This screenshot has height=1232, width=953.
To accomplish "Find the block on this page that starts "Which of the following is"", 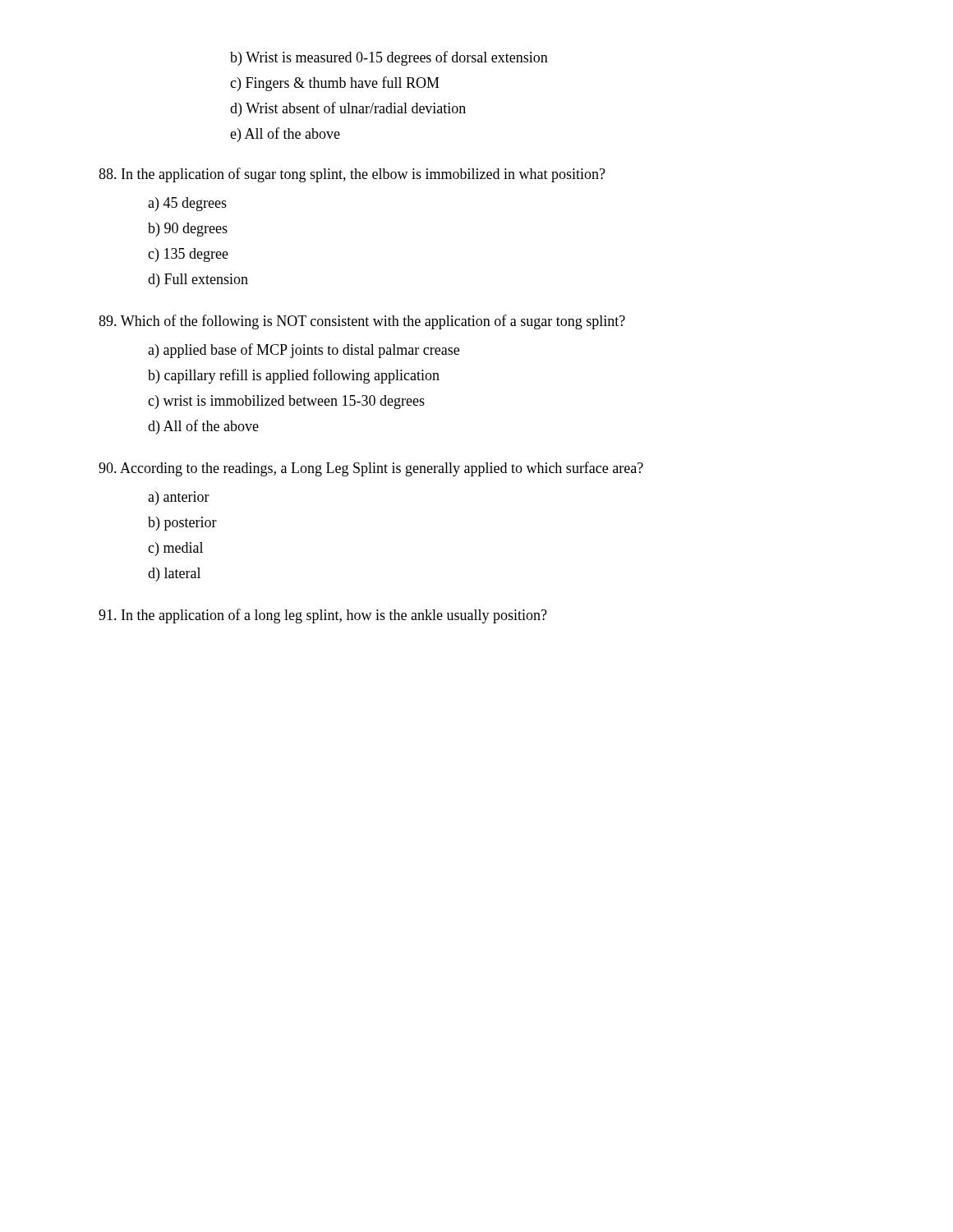I will coord(362,321).
